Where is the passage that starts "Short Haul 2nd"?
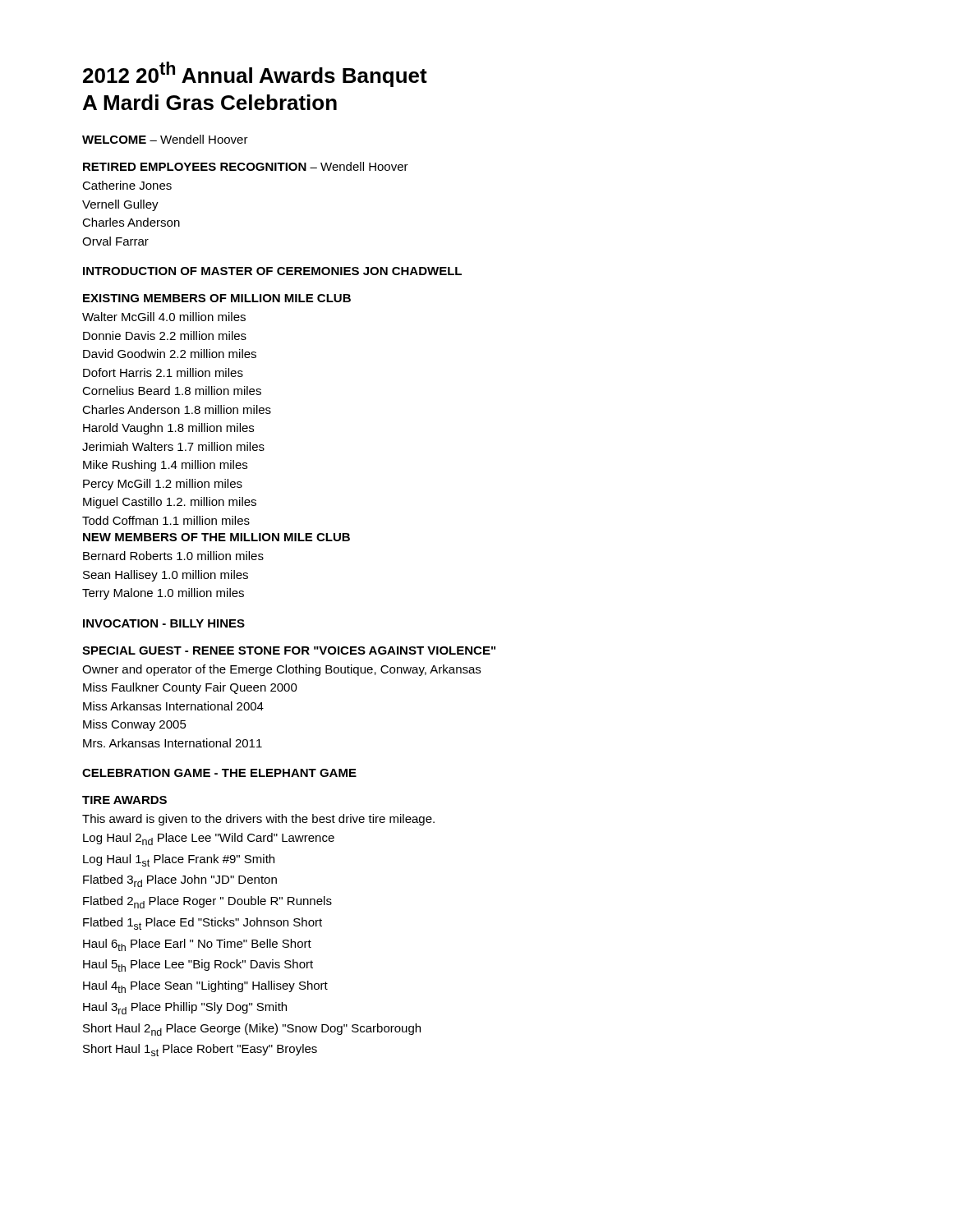953x1232 pixels. point(252,1029)
